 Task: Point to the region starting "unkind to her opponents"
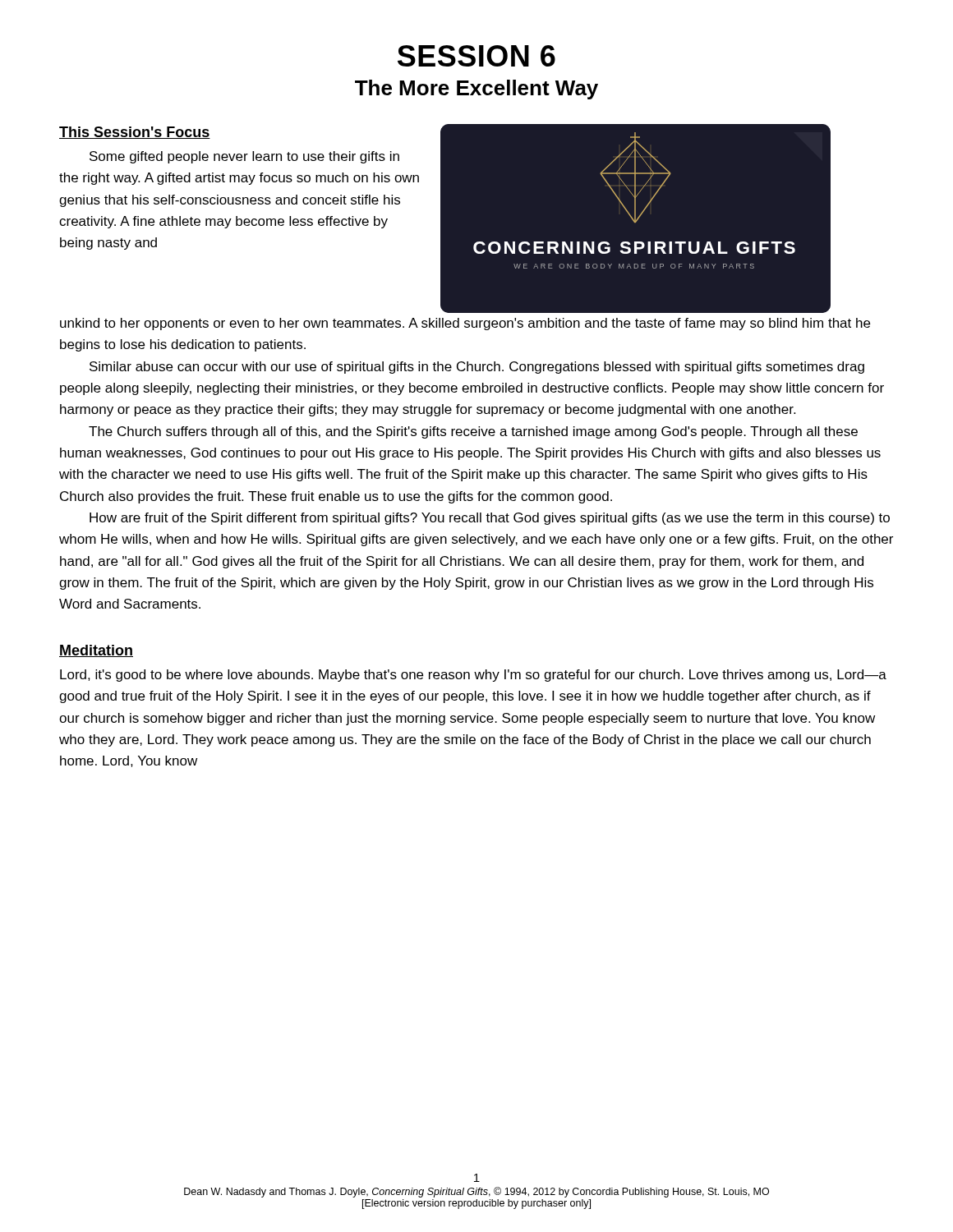point(476,464)
